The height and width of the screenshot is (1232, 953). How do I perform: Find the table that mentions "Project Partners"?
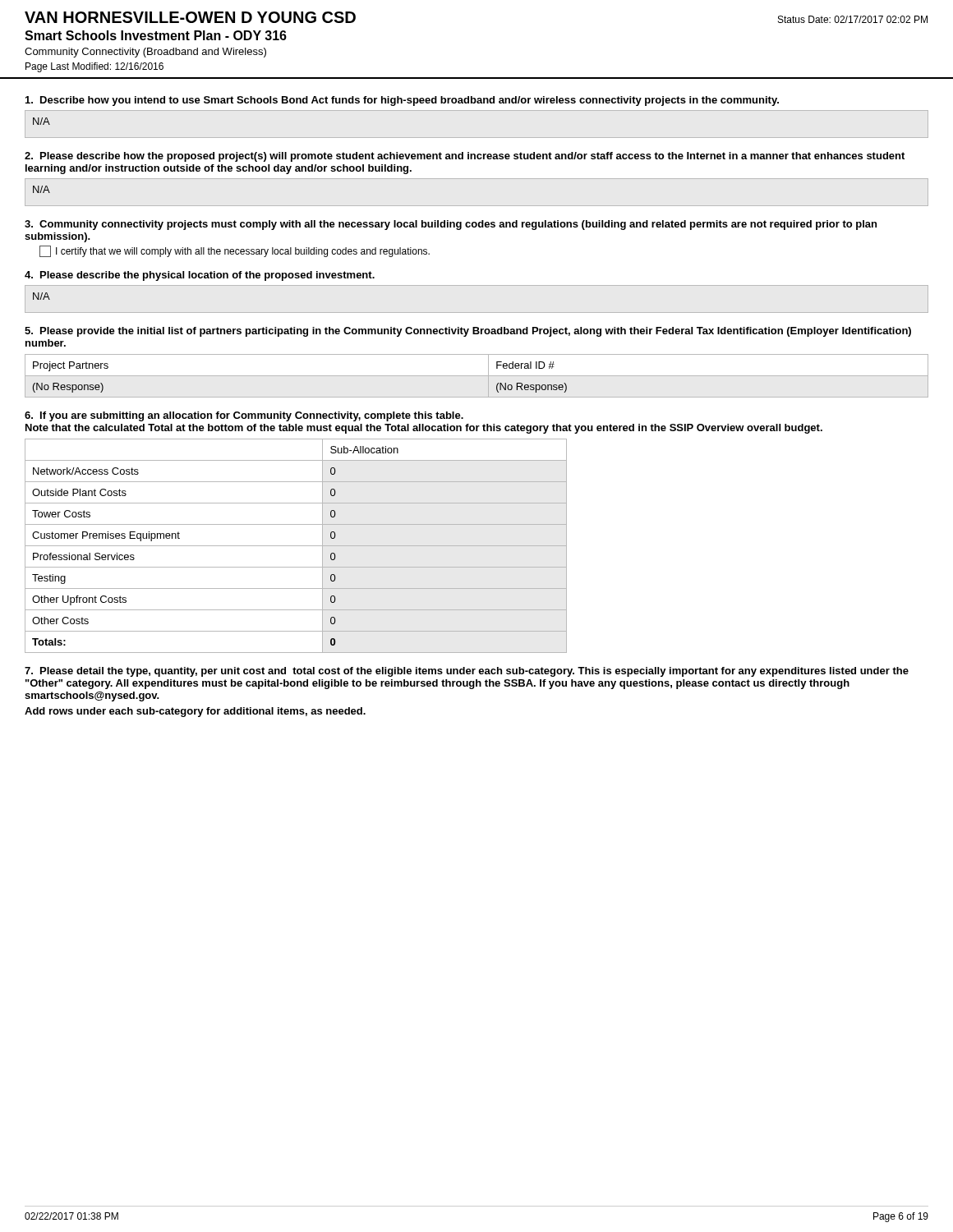tap(476, 376)
